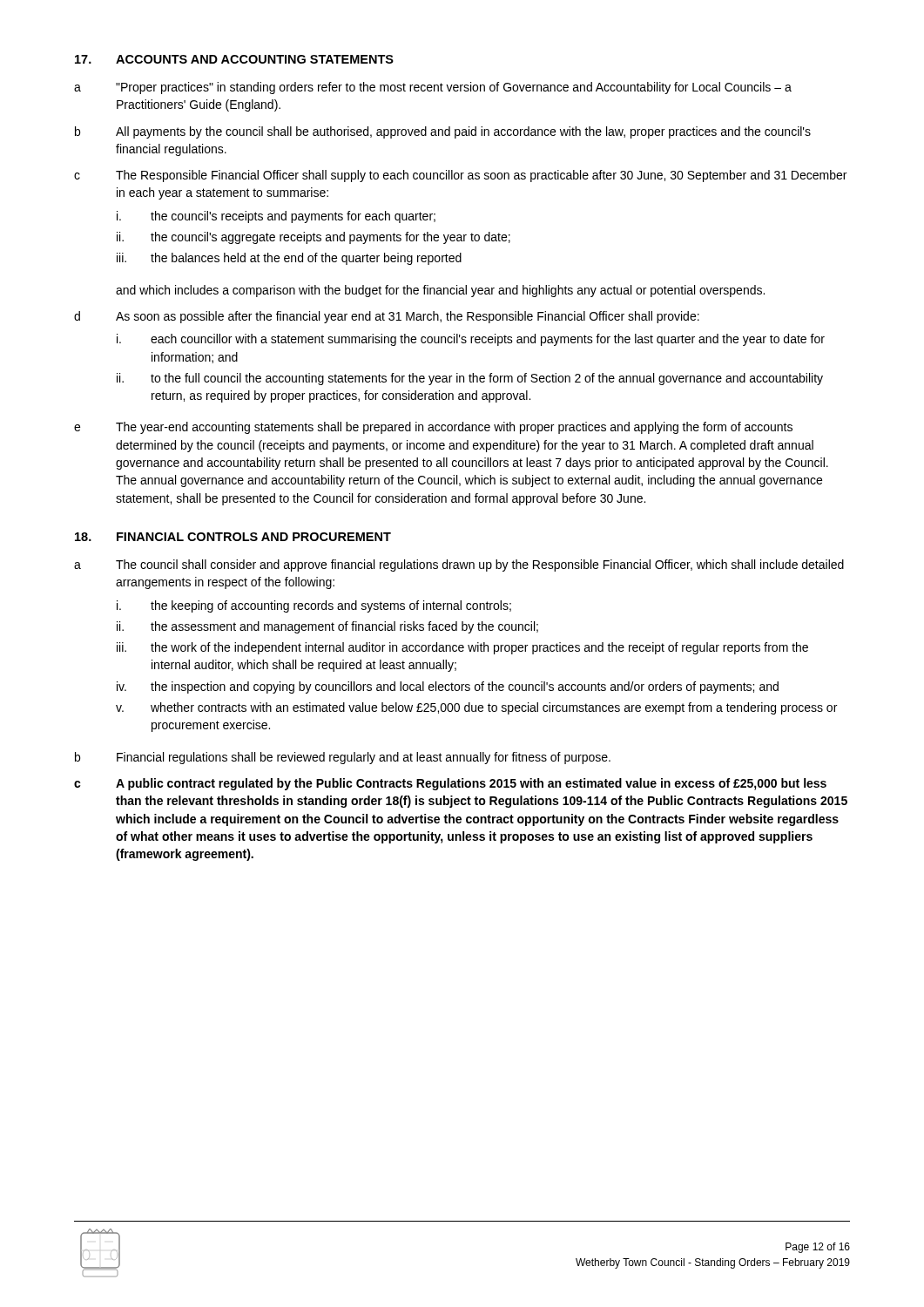Point to the element starting "a The council shall"
This screenshot has height=1307, width=924.
(x=462, y=648)
